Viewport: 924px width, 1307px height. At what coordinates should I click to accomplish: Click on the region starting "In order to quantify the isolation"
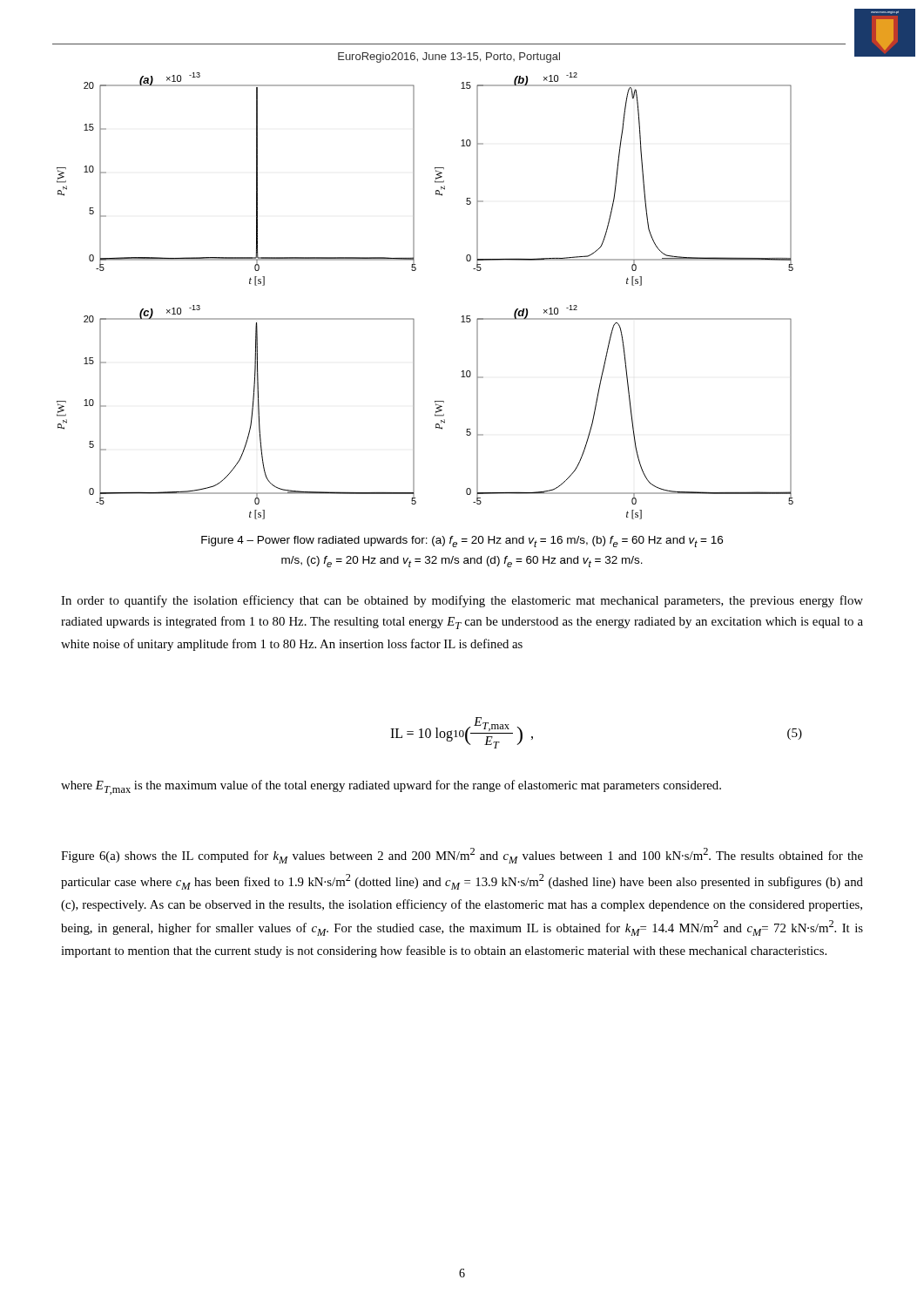tap(462, 622)
